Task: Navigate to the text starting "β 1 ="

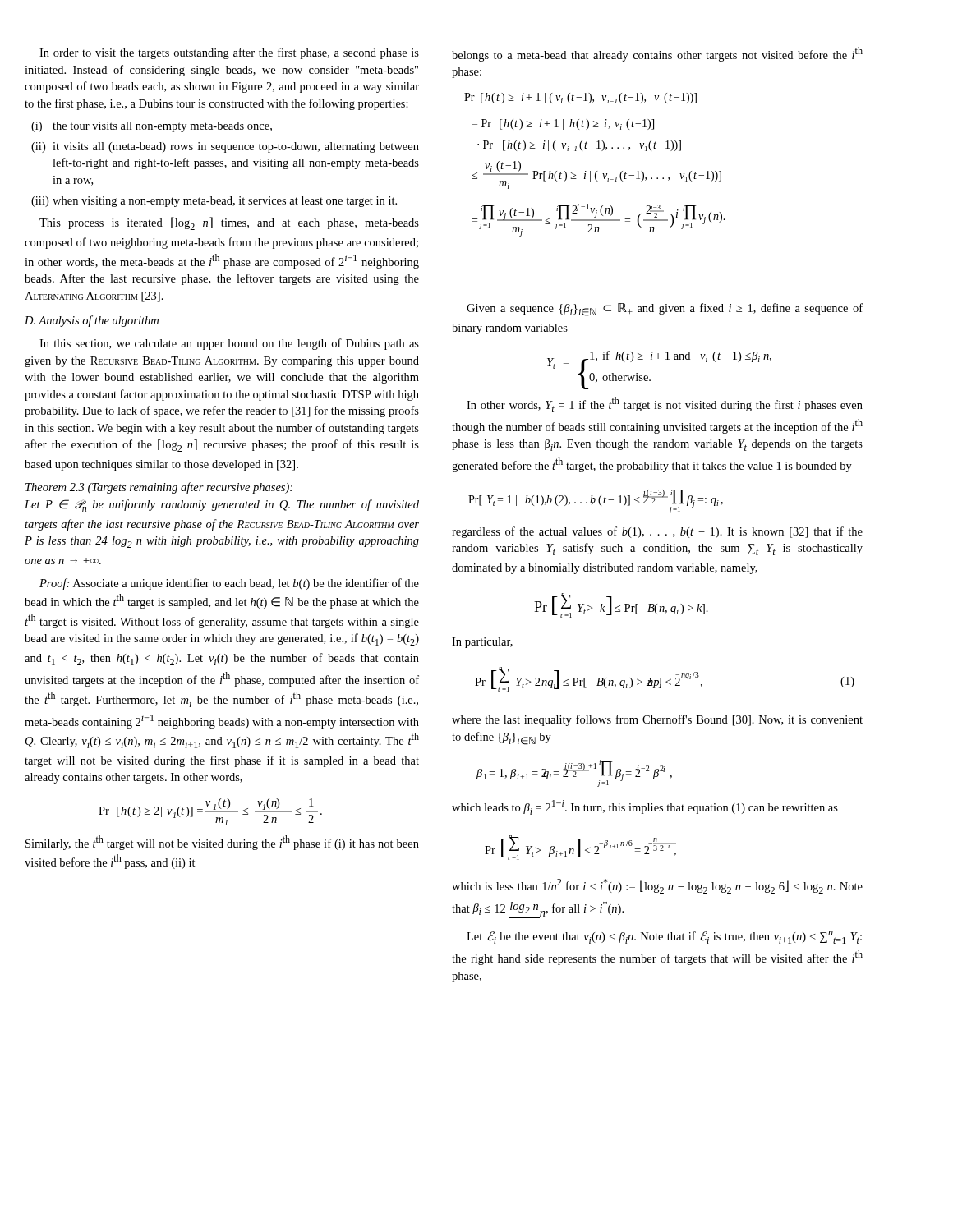Action: (657, 773)
